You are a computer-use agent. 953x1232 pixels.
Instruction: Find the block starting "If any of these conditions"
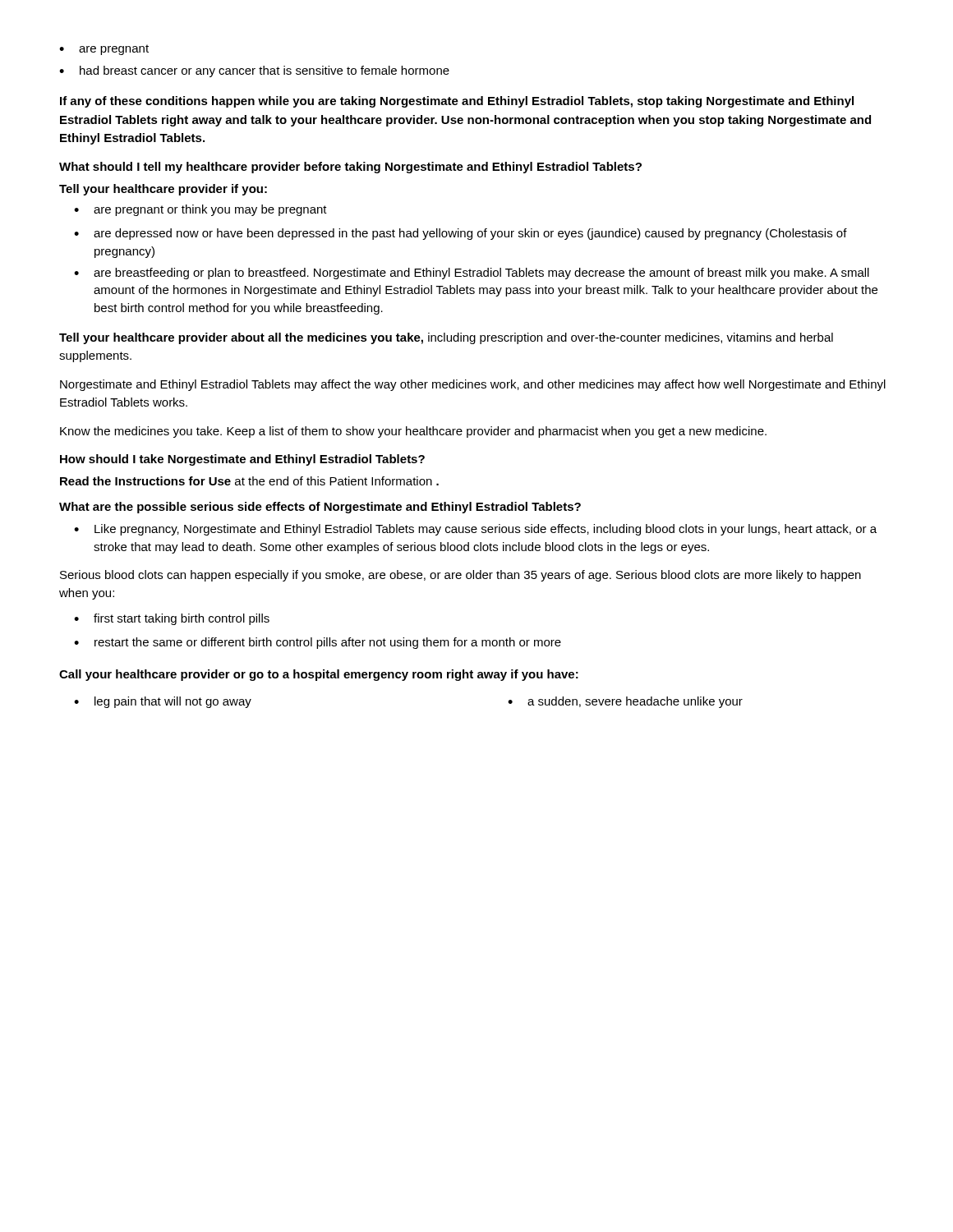pyautogui.click(x=476, y=120)
